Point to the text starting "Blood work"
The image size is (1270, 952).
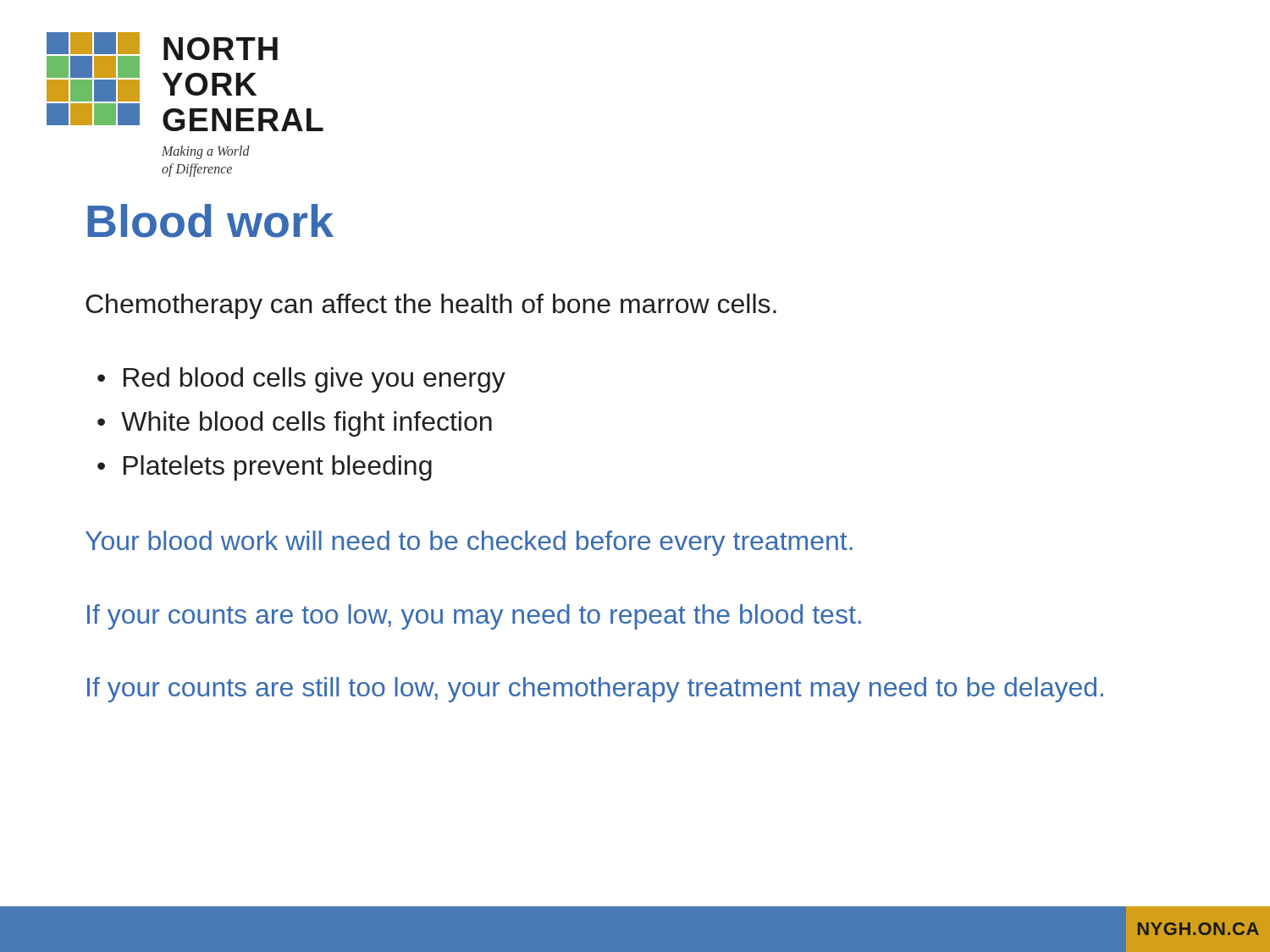coord(209,221)
